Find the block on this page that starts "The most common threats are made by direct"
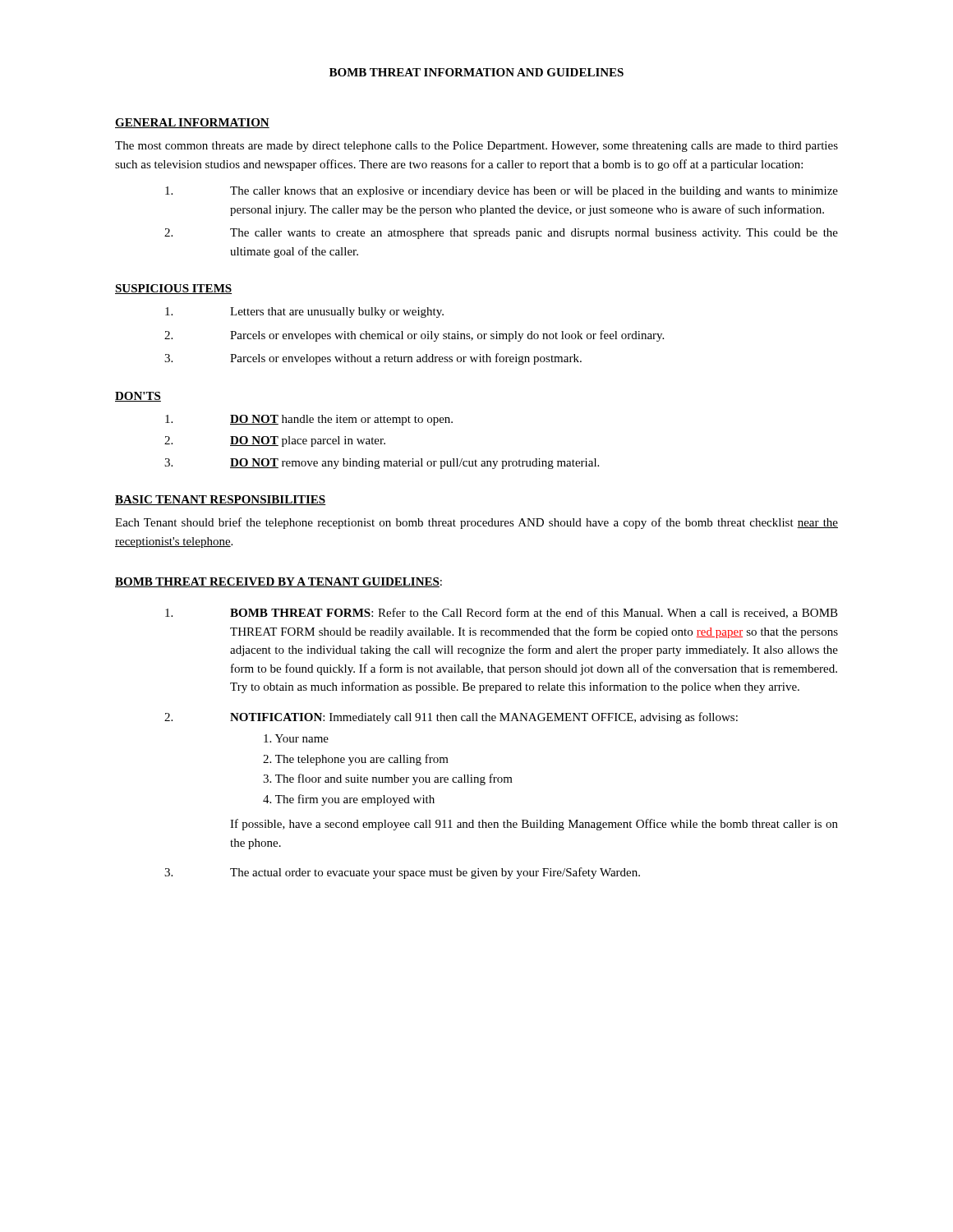Viewport: 953px width, 1232px height. coord(476,155)
